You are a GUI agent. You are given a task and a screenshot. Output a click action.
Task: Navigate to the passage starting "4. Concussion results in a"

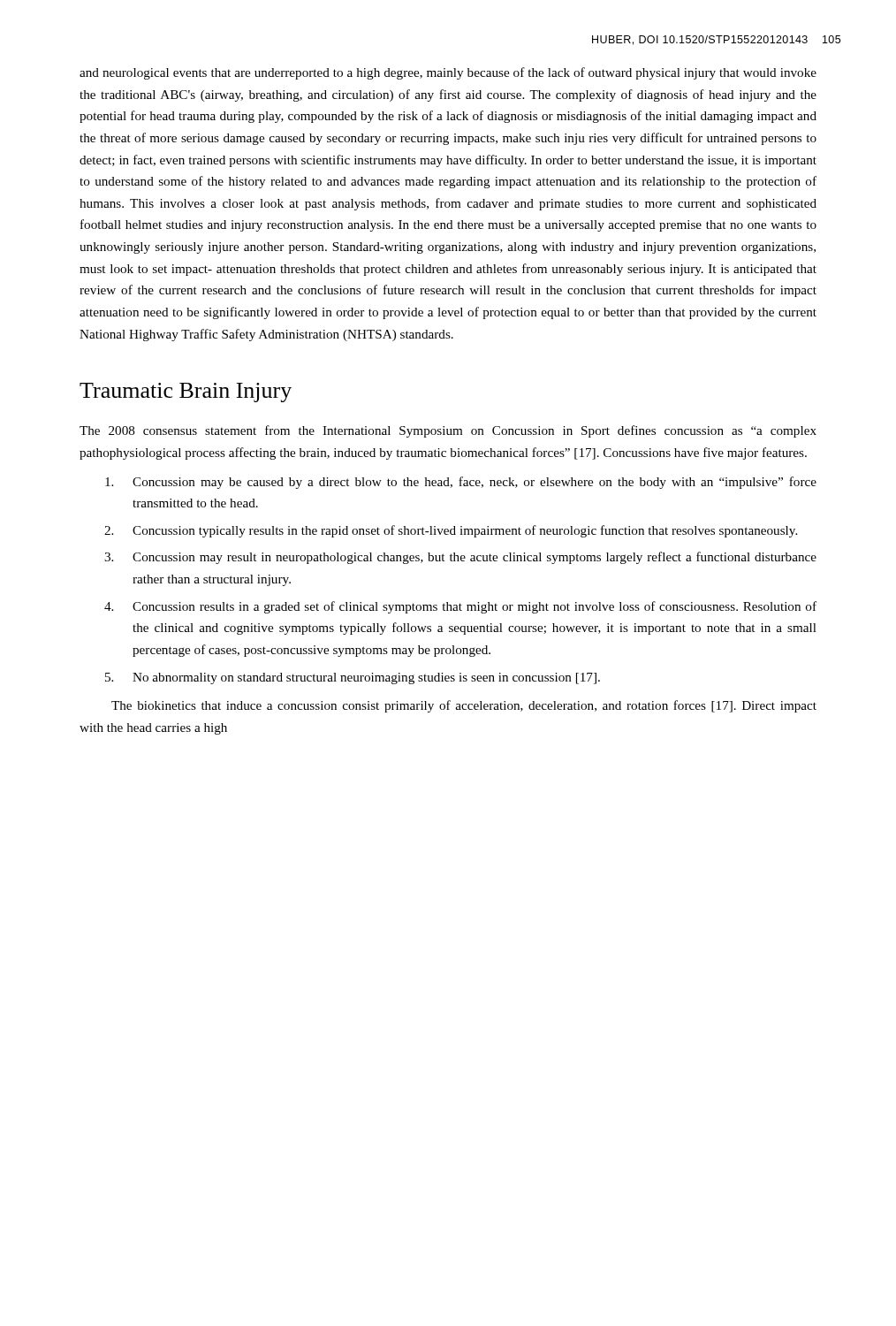(x=456, y=628)
